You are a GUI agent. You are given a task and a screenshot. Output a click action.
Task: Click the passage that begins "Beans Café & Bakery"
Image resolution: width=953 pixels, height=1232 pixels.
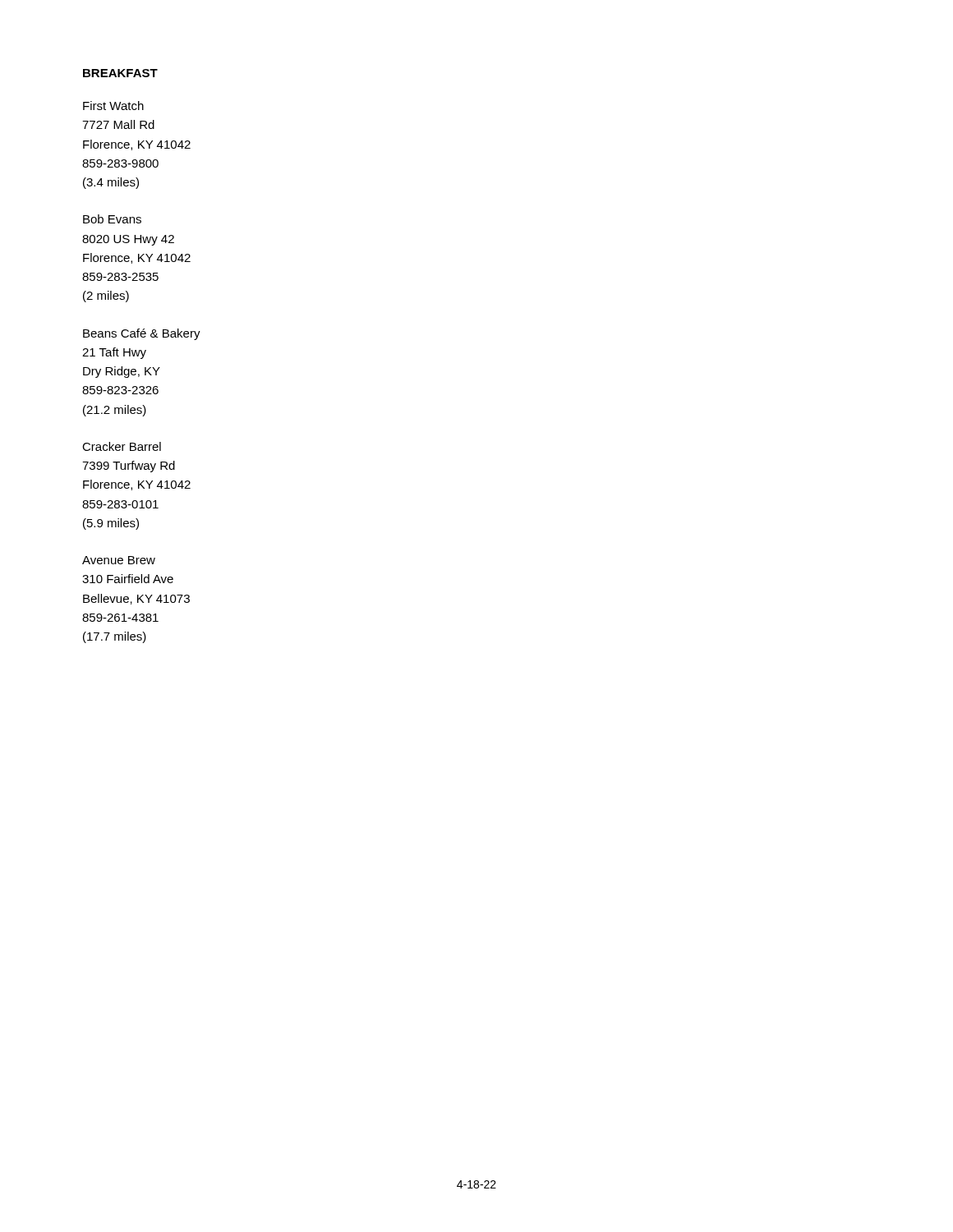click(x=141, y=371)
